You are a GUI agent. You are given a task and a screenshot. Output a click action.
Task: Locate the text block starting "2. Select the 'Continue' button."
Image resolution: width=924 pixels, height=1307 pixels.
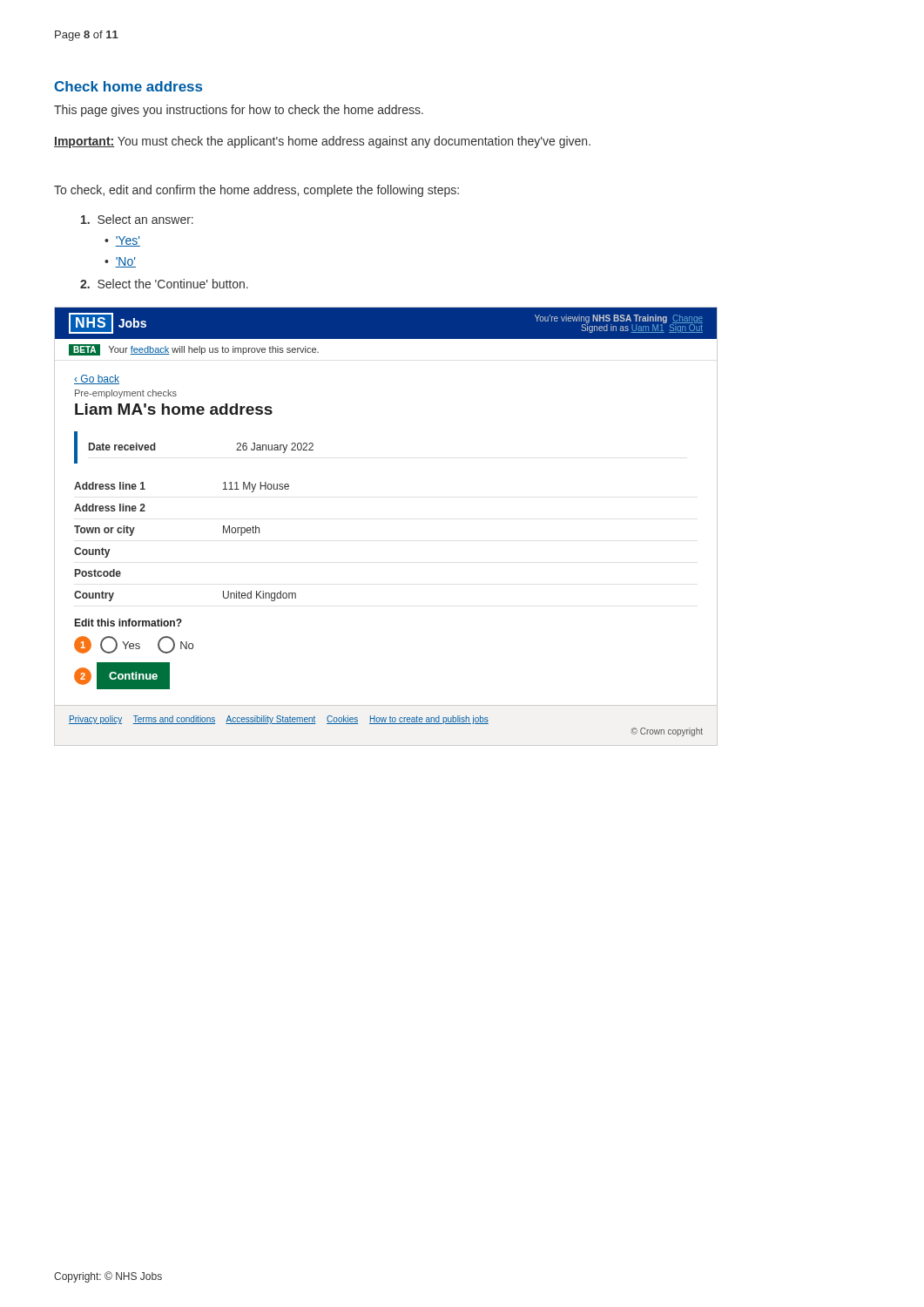tap(164, 284)
